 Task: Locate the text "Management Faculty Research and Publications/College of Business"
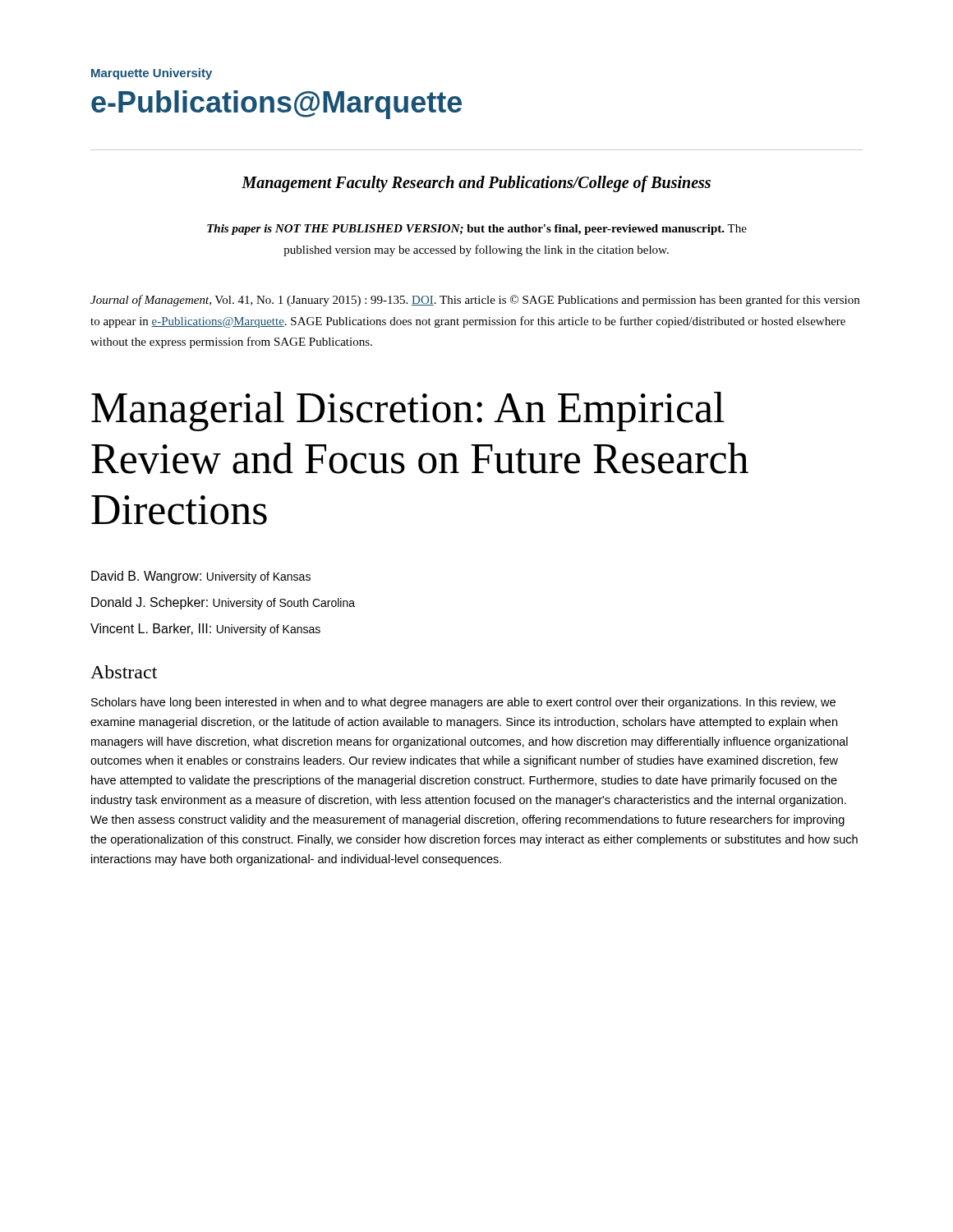click(x=476, y=183)
